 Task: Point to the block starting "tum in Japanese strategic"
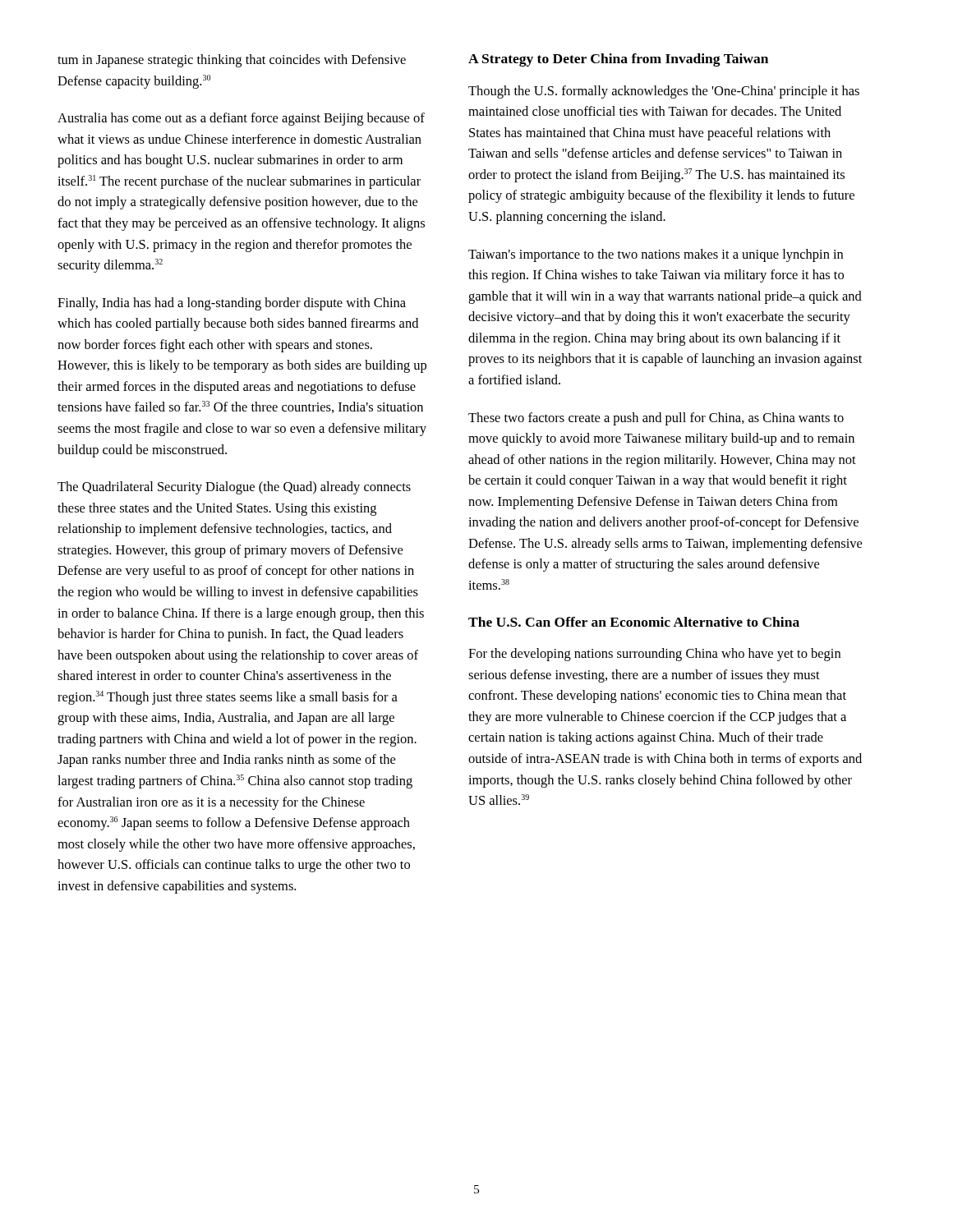(x=232, y=70)
